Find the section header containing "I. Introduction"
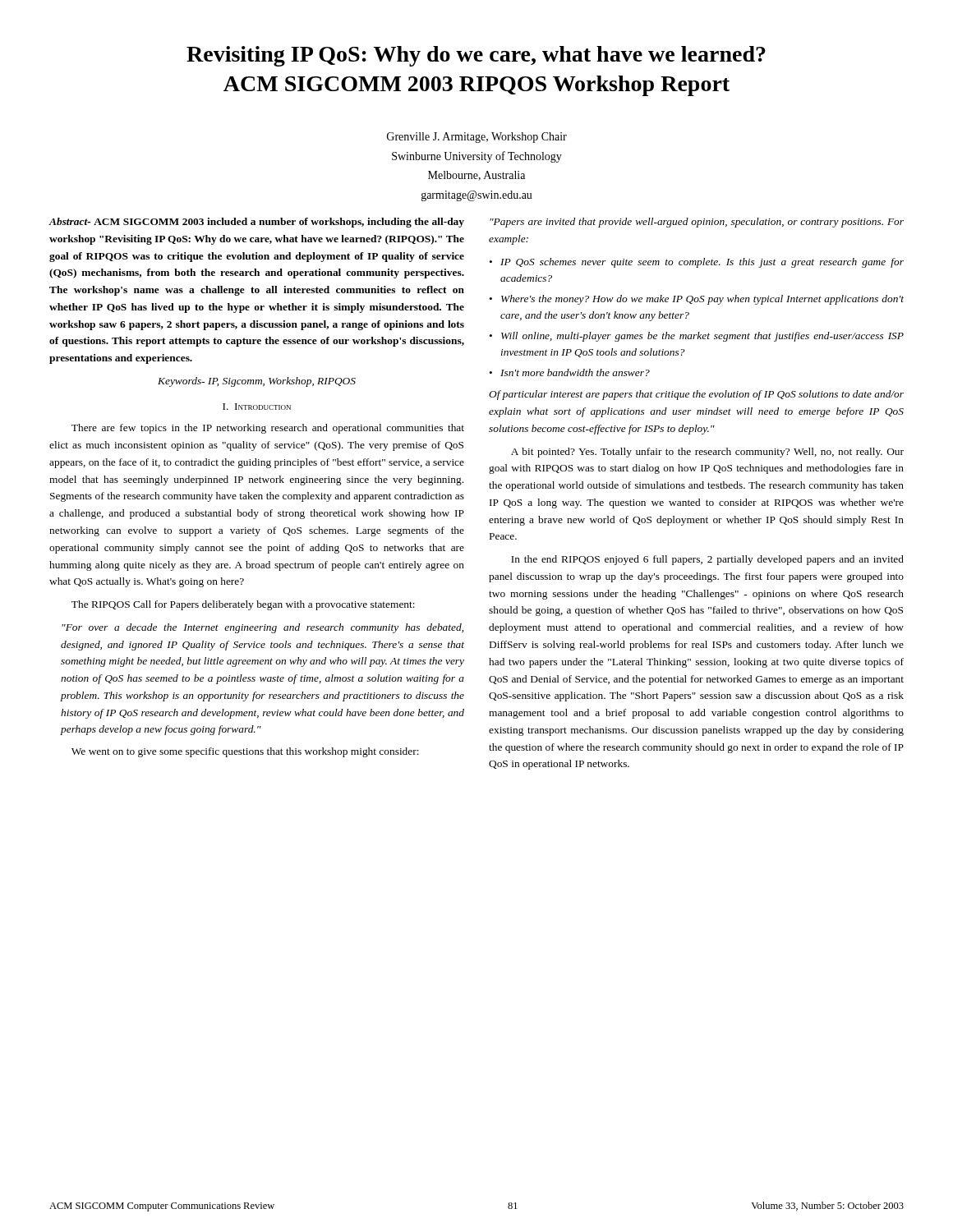 click(257, 406)
